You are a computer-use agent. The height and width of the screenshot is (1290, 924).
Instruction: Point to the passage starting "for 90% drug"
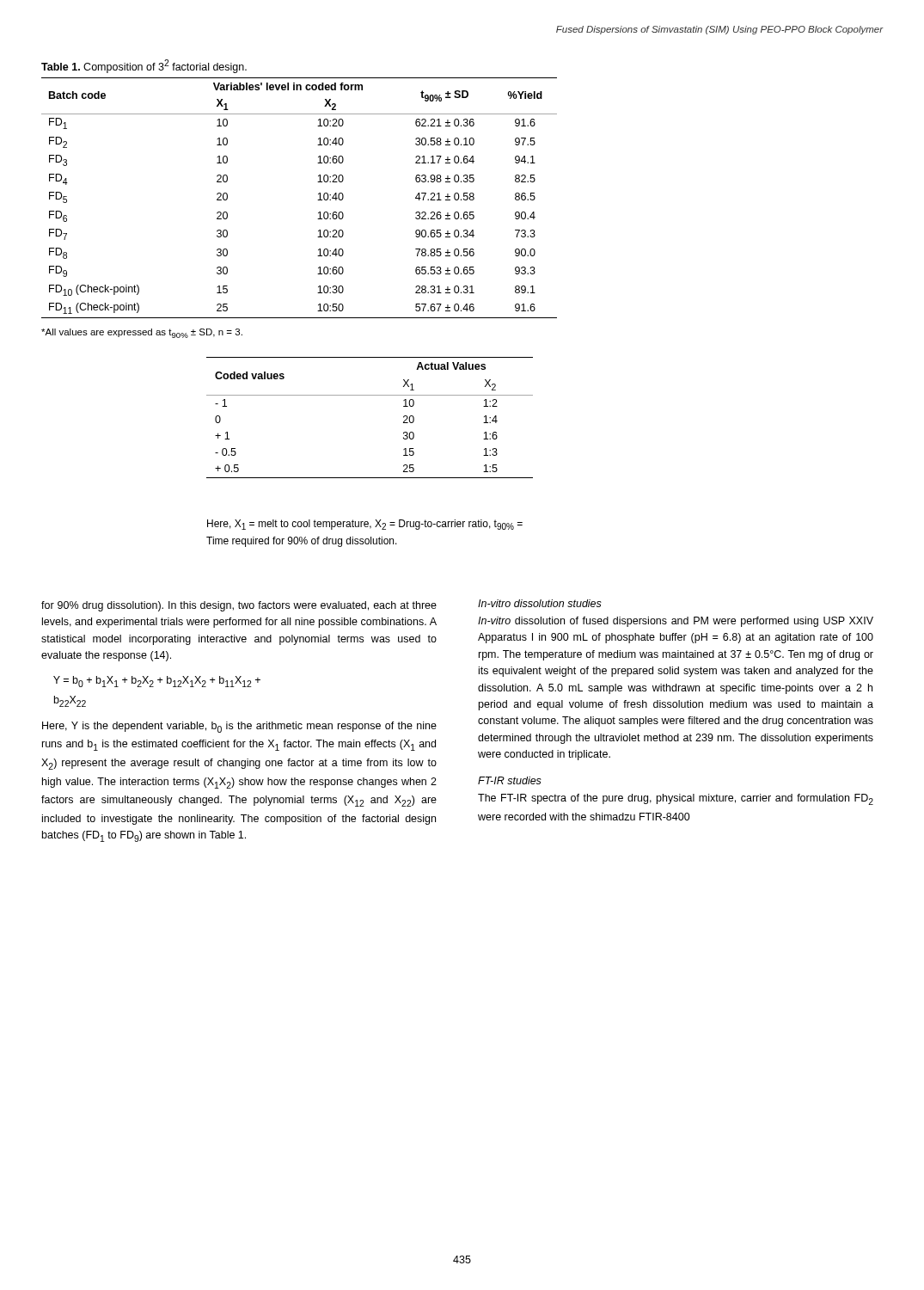pyautogui.click(x=239, y=630)
